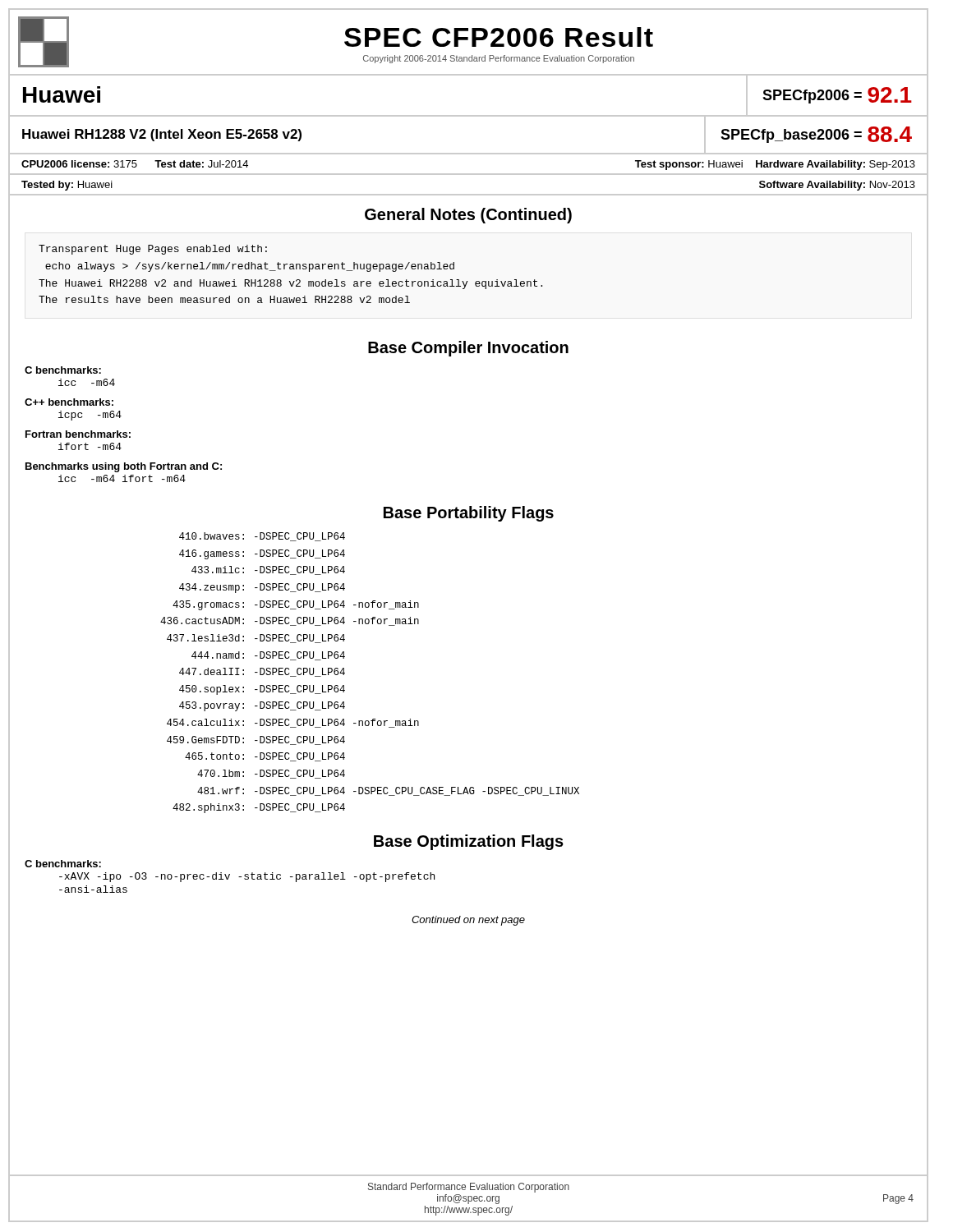The image size is (953, 1232).
Task: Locate the section header with the text "Base Portability Flags"
Action: [468, 513]
